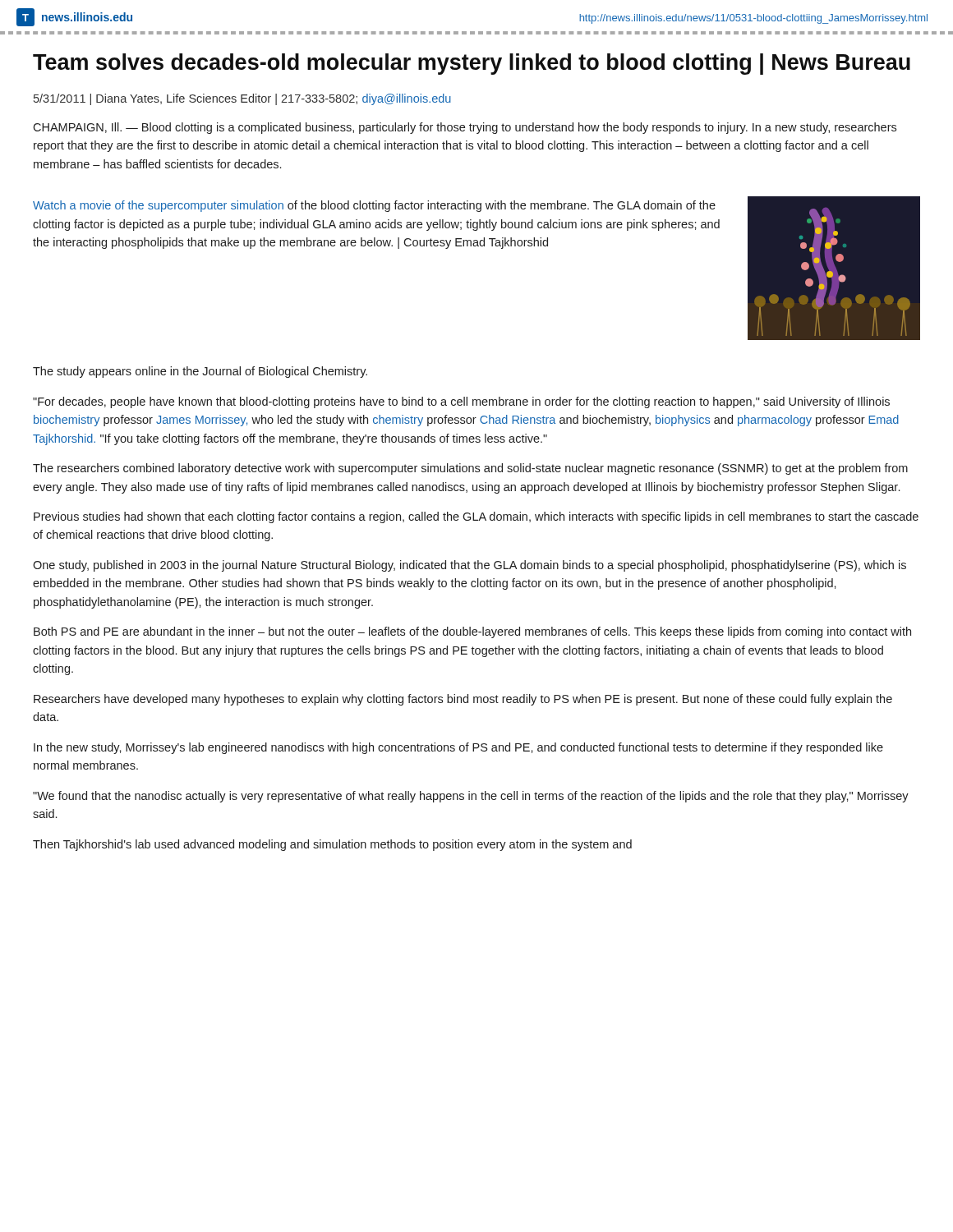This screenshot has height=1232, width=953.
Task: Locate the block of text that opens with "5/31/2011 | Diana Yates, Life Sciences"
Action: point(242,98)
